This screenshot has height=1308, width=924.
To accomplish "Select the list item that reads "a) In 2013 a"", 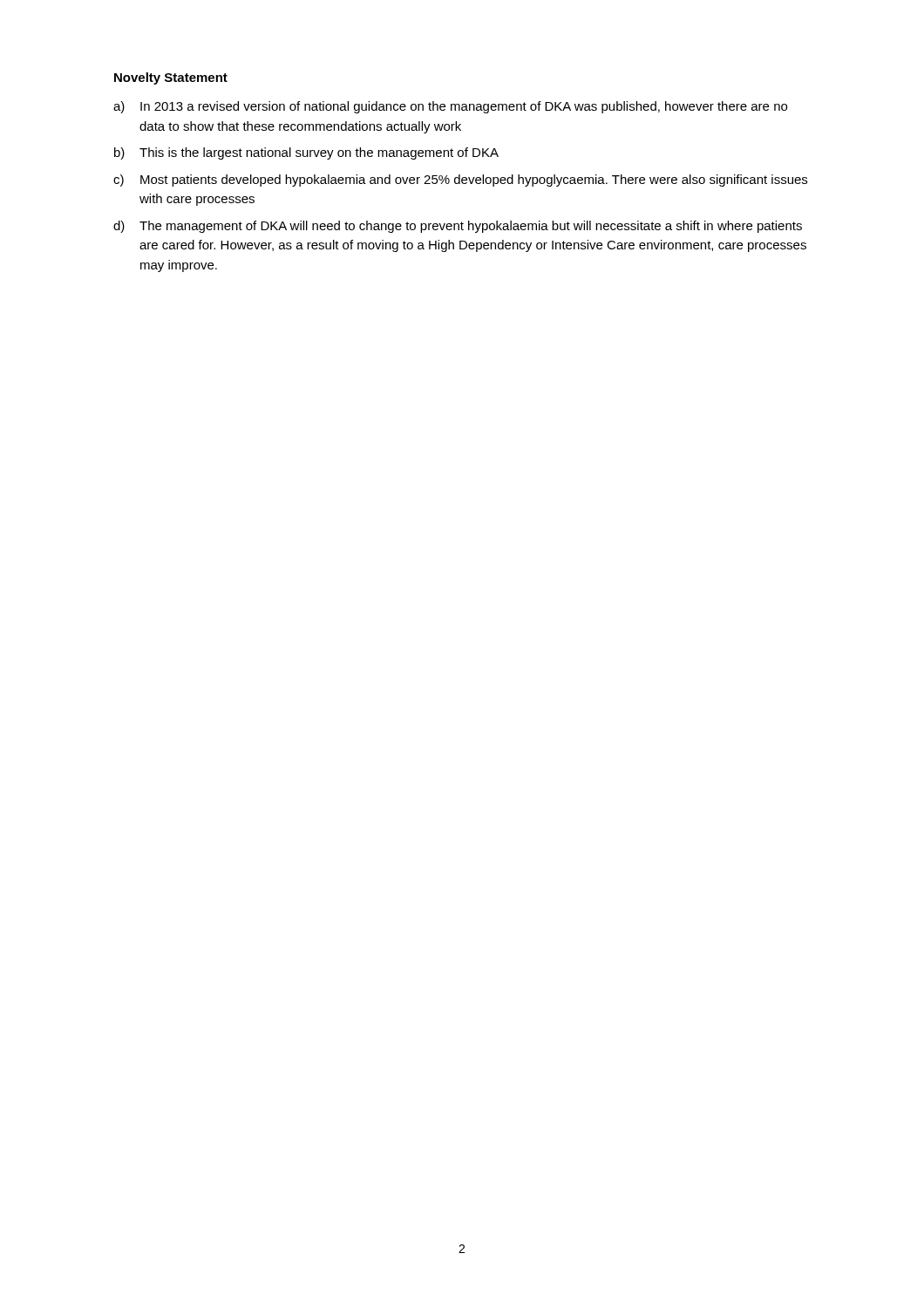I will pos(462,116).
